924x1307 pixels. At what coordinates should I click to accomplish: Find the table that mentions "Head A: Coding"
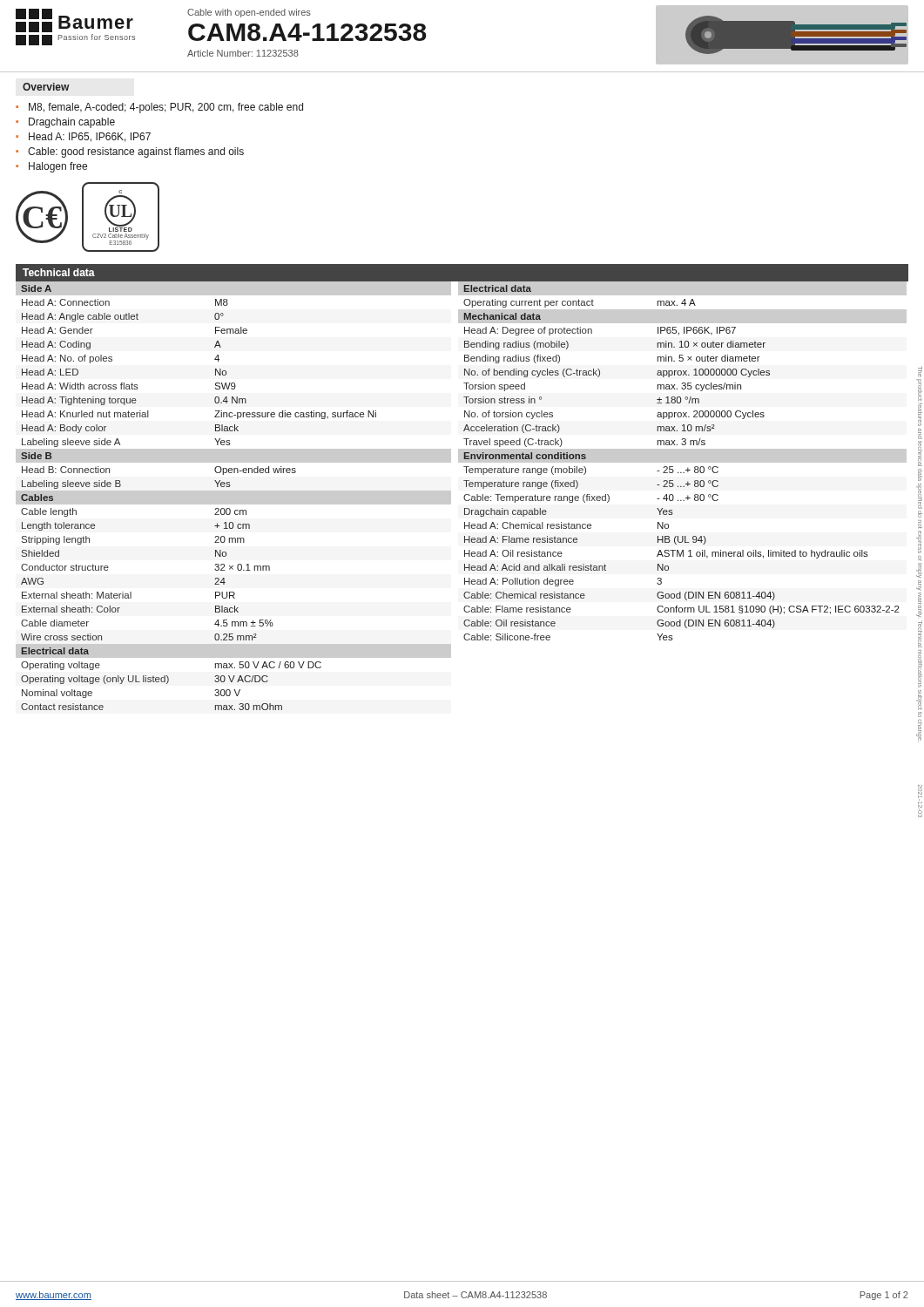237,497
